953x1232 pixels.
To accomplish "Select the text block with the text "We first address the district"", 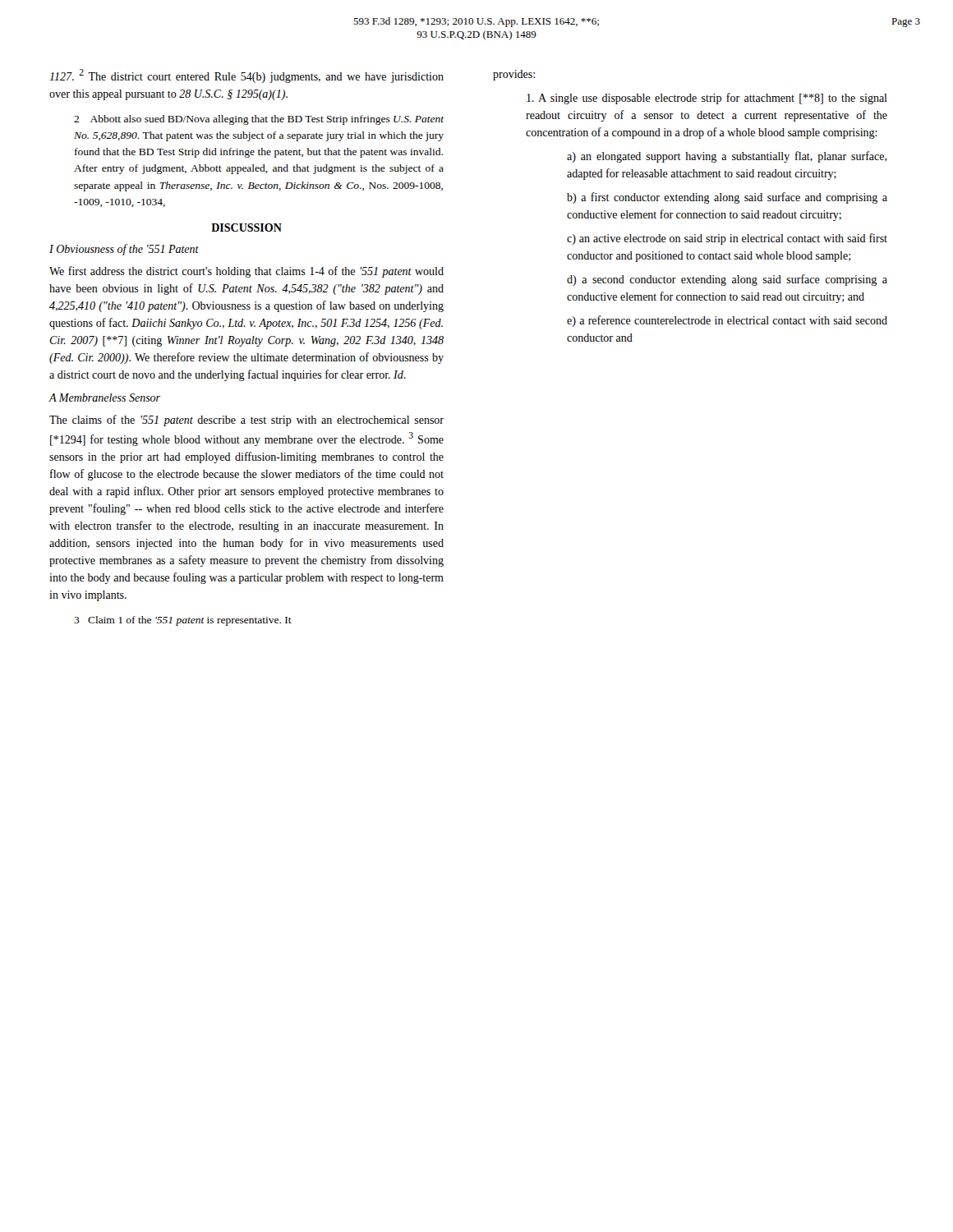I will click(246, 323).
